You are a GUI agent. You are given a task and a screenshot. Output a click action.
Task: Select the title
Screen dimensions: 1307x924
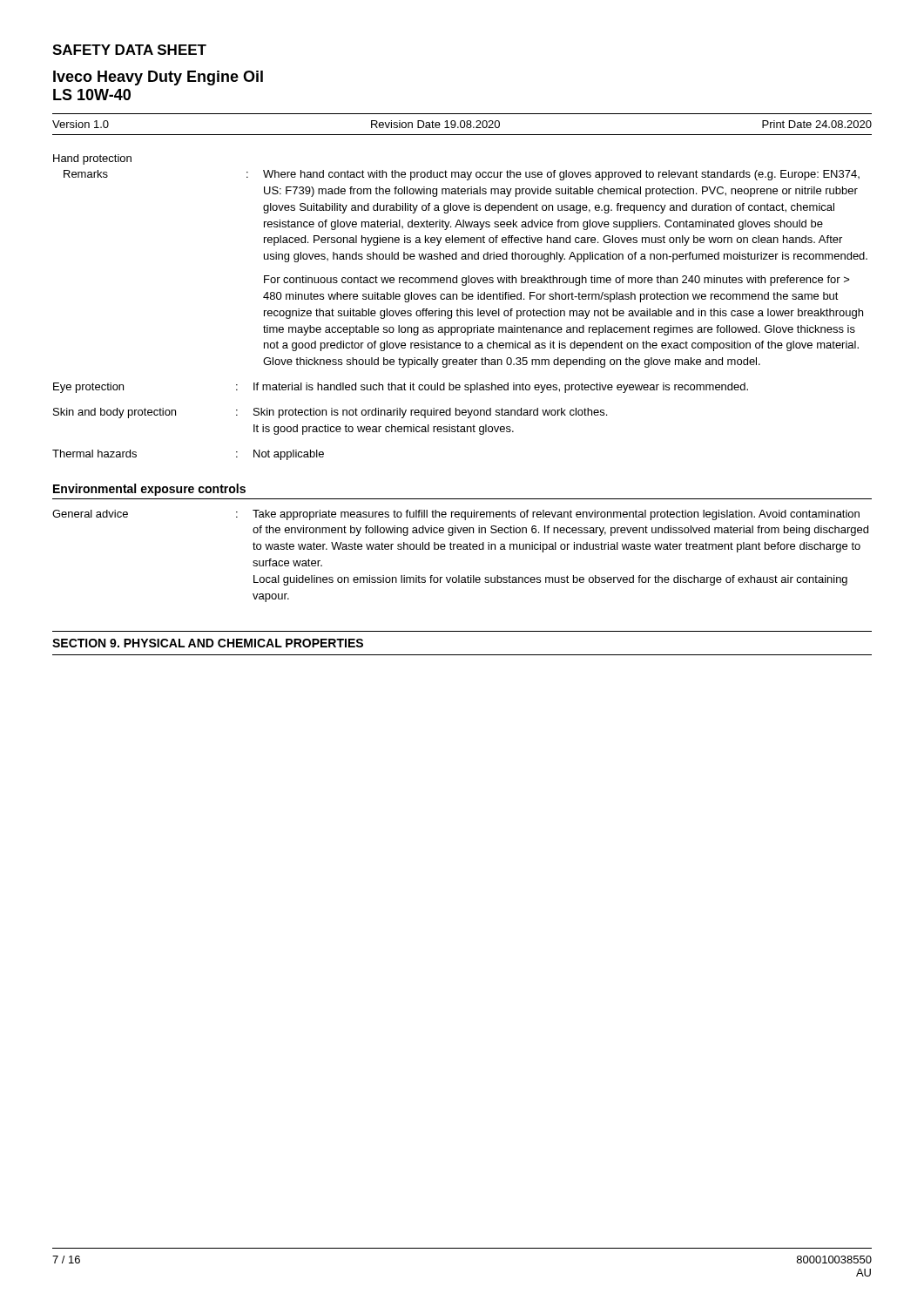coord(129,50)
